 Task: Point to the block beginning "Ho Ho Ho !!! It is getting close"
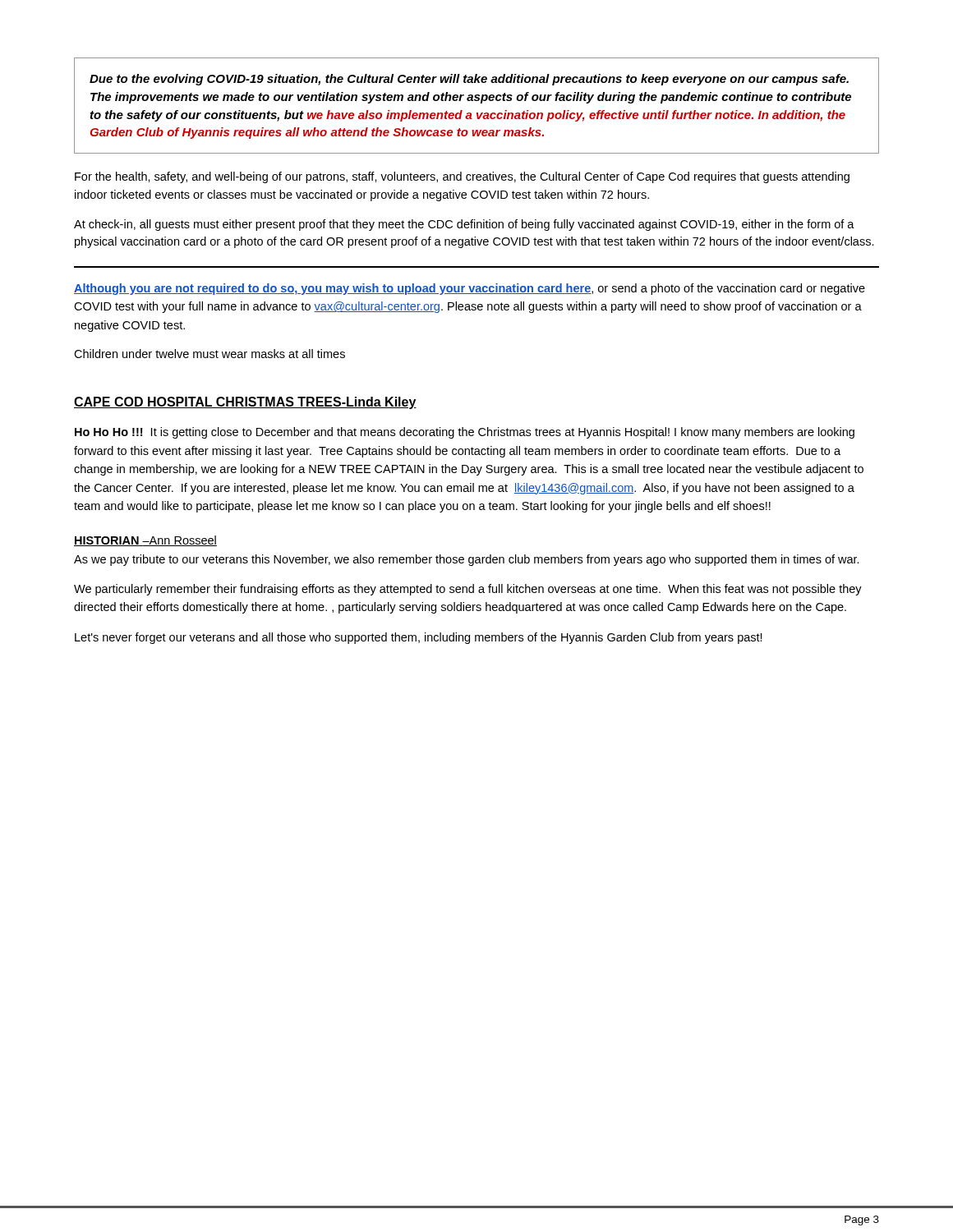coord(469,469)
